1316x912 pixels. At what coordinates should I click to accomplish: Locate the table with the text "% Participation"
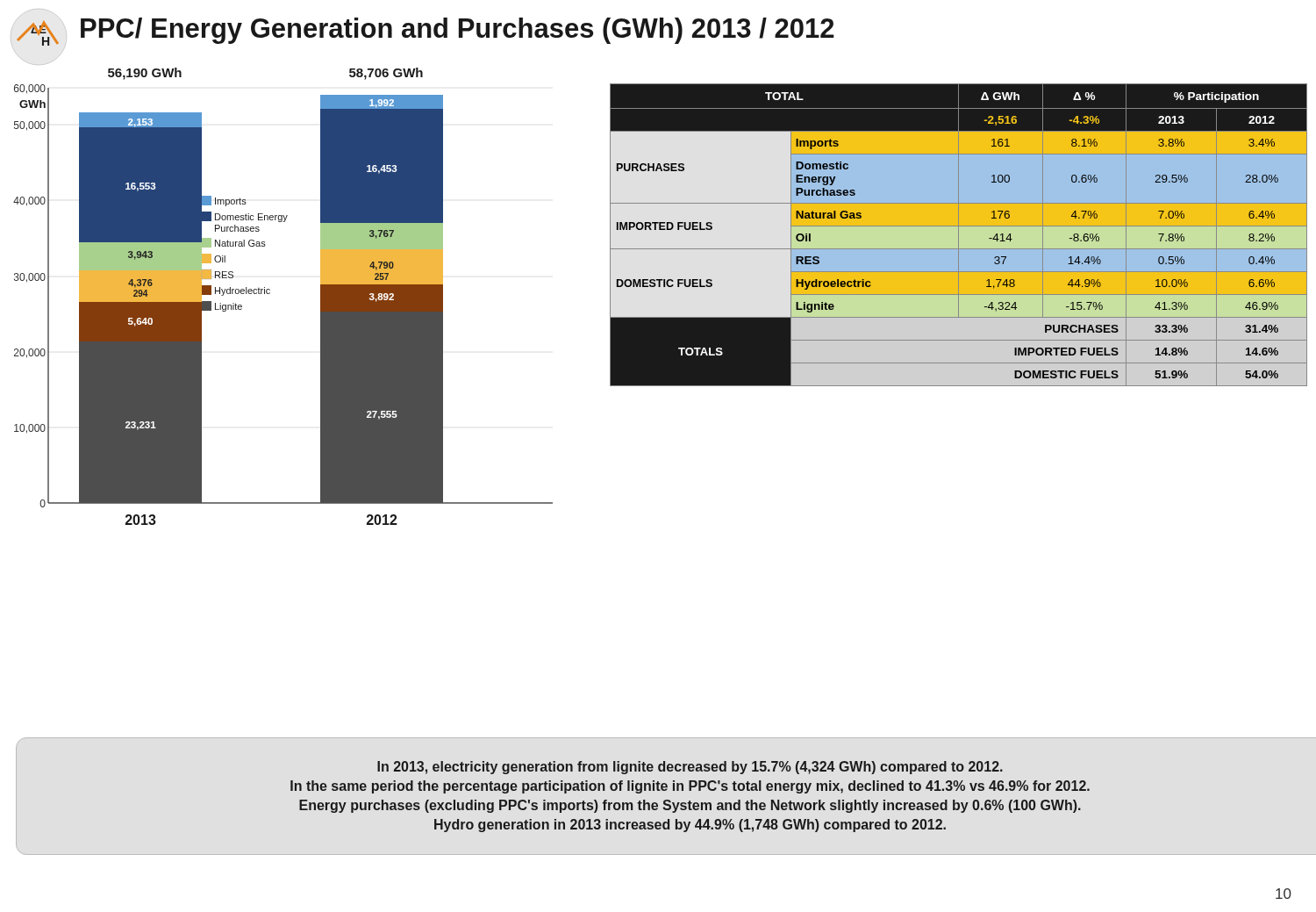click(958, 235)
